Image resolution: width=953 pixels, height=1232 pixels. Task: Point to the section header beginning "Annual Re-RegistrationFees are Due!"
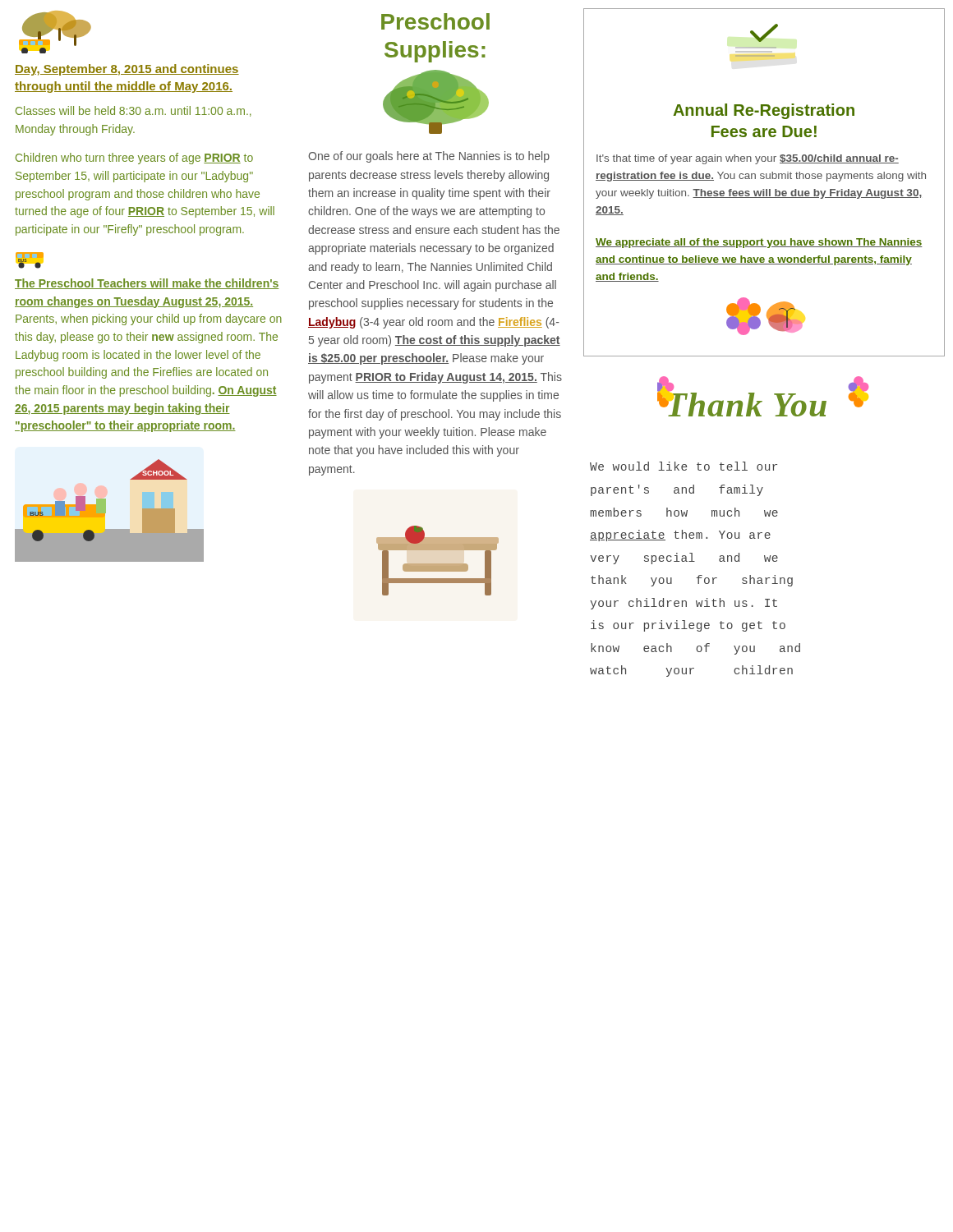[764, 181]
